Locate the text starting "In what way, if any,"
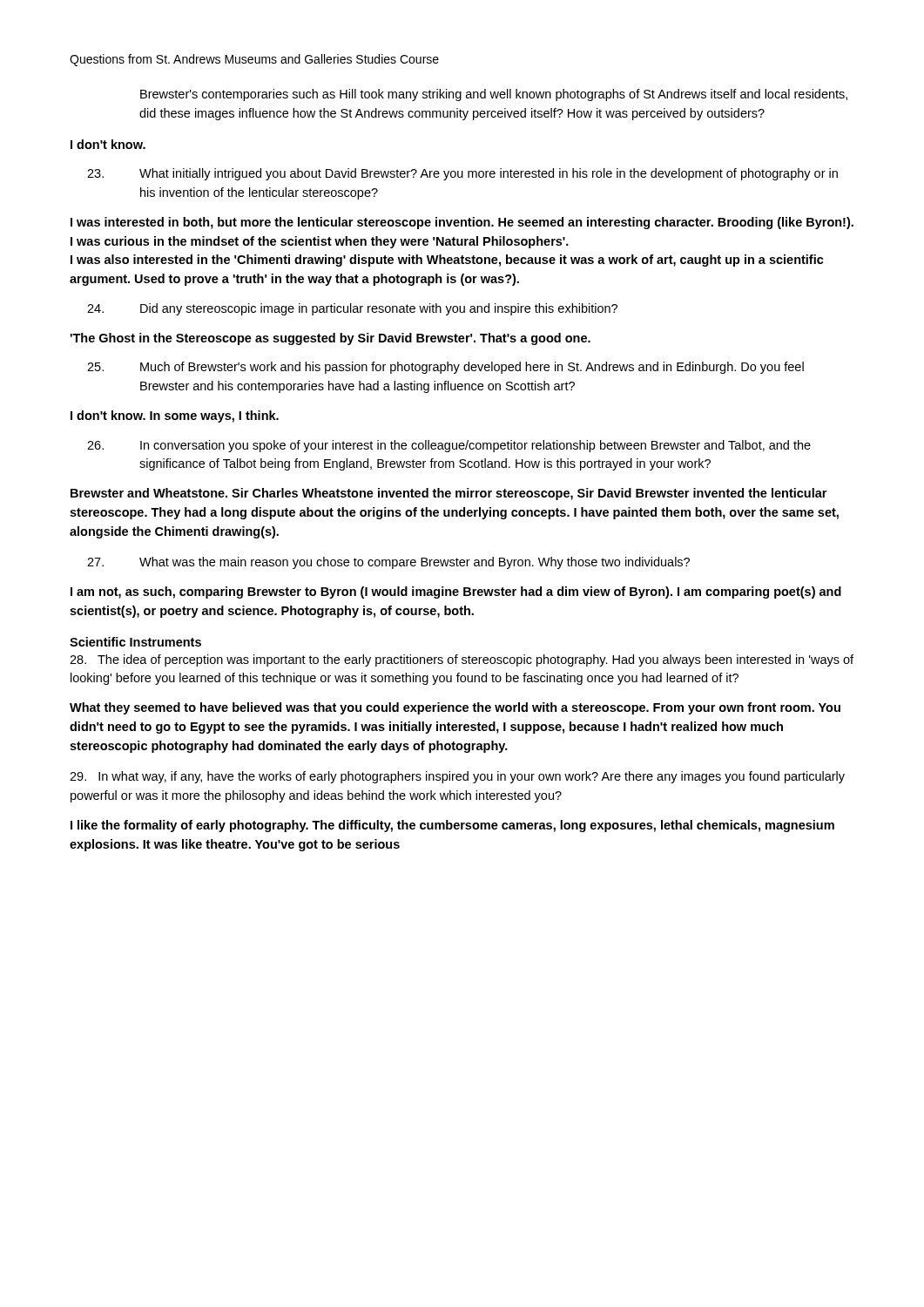Viewport: 924px width, 1307px height. point(457,786)
